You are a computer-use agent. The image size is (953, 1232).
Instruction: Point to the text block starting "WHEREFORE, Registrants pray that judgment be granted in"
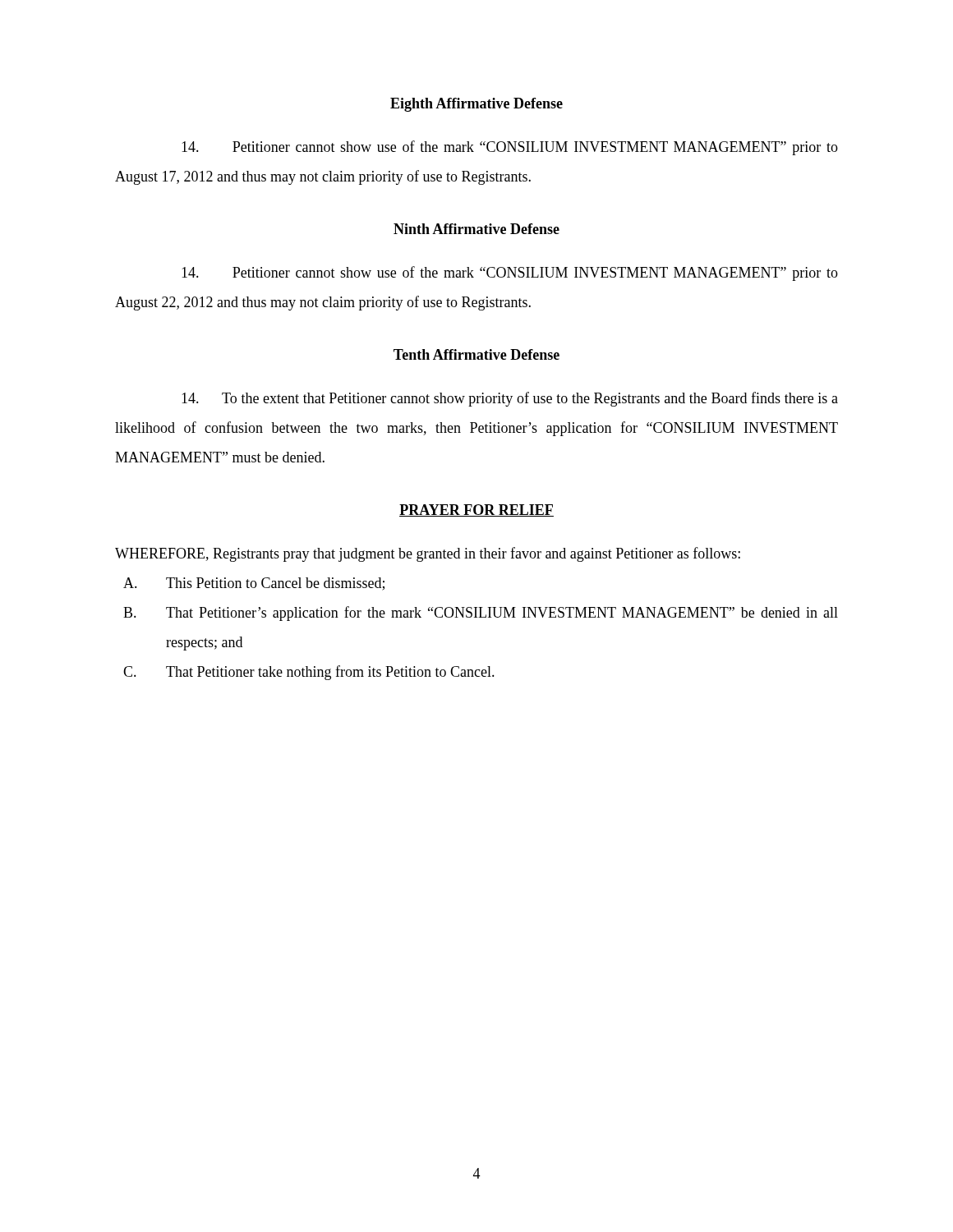428,554
